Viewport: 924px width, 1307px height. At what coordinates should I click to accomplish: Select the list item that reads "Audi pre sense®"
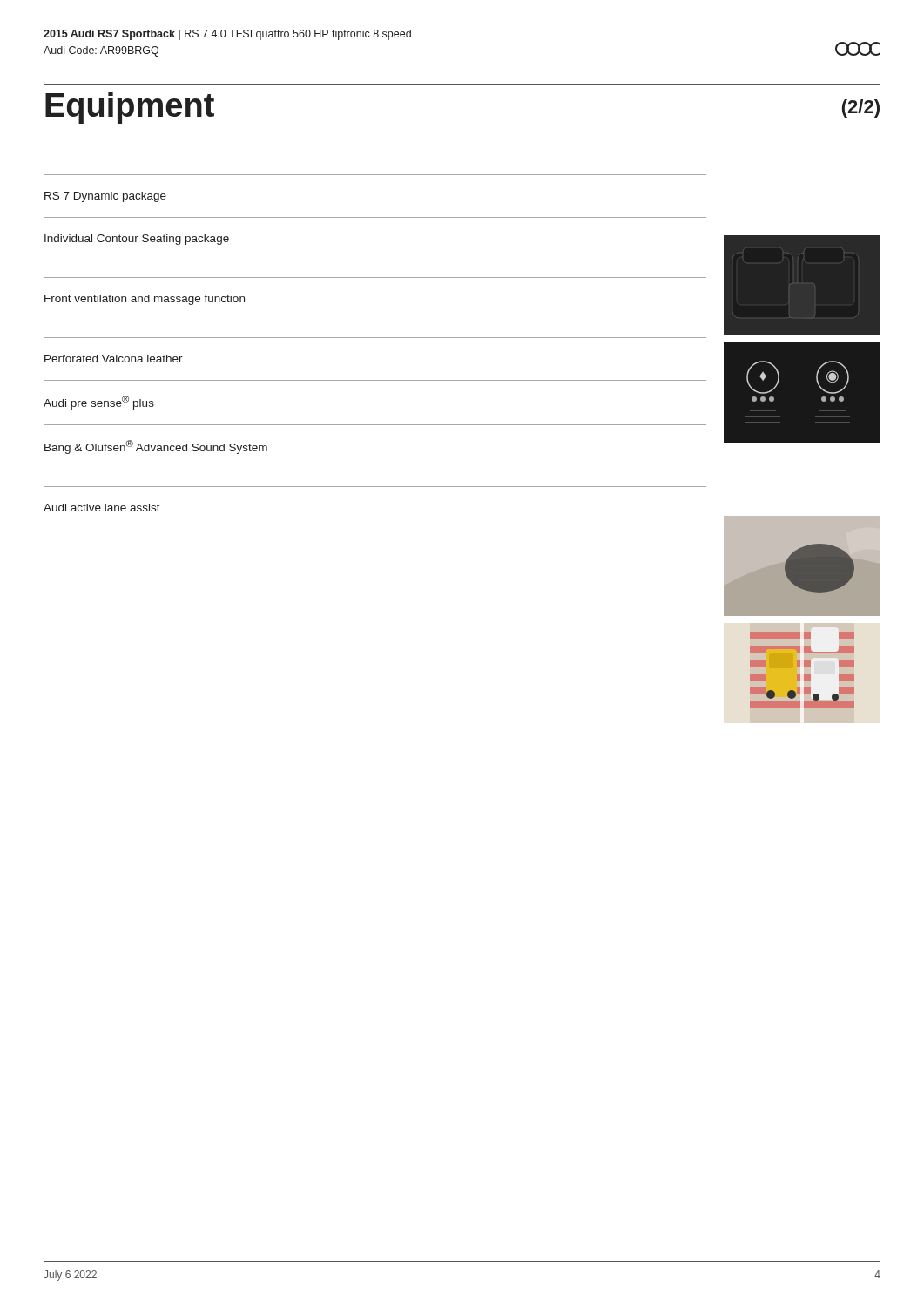(99, 402)
